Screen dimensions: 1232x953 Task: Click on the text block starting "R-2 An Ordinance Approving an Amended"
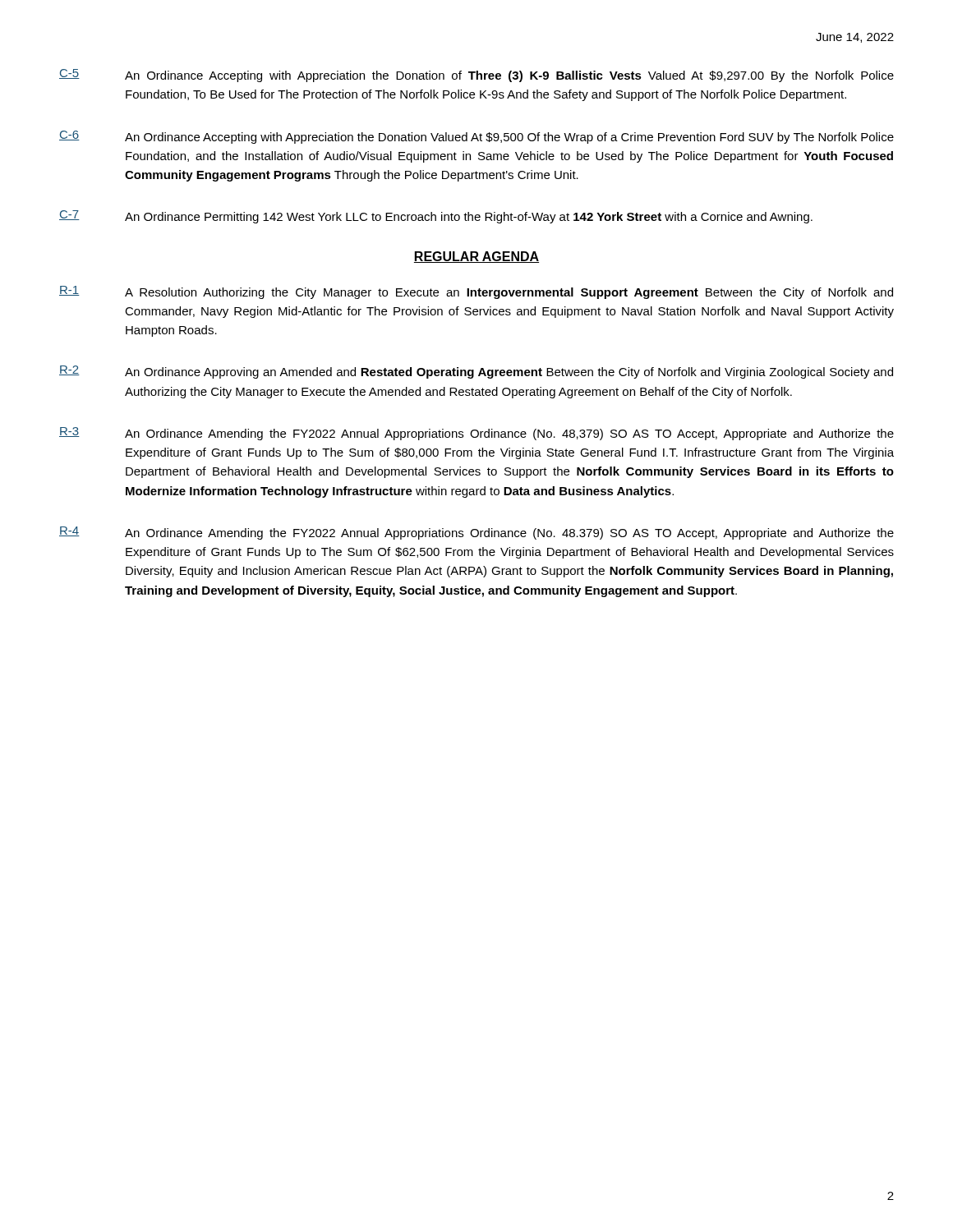[476, 382]
